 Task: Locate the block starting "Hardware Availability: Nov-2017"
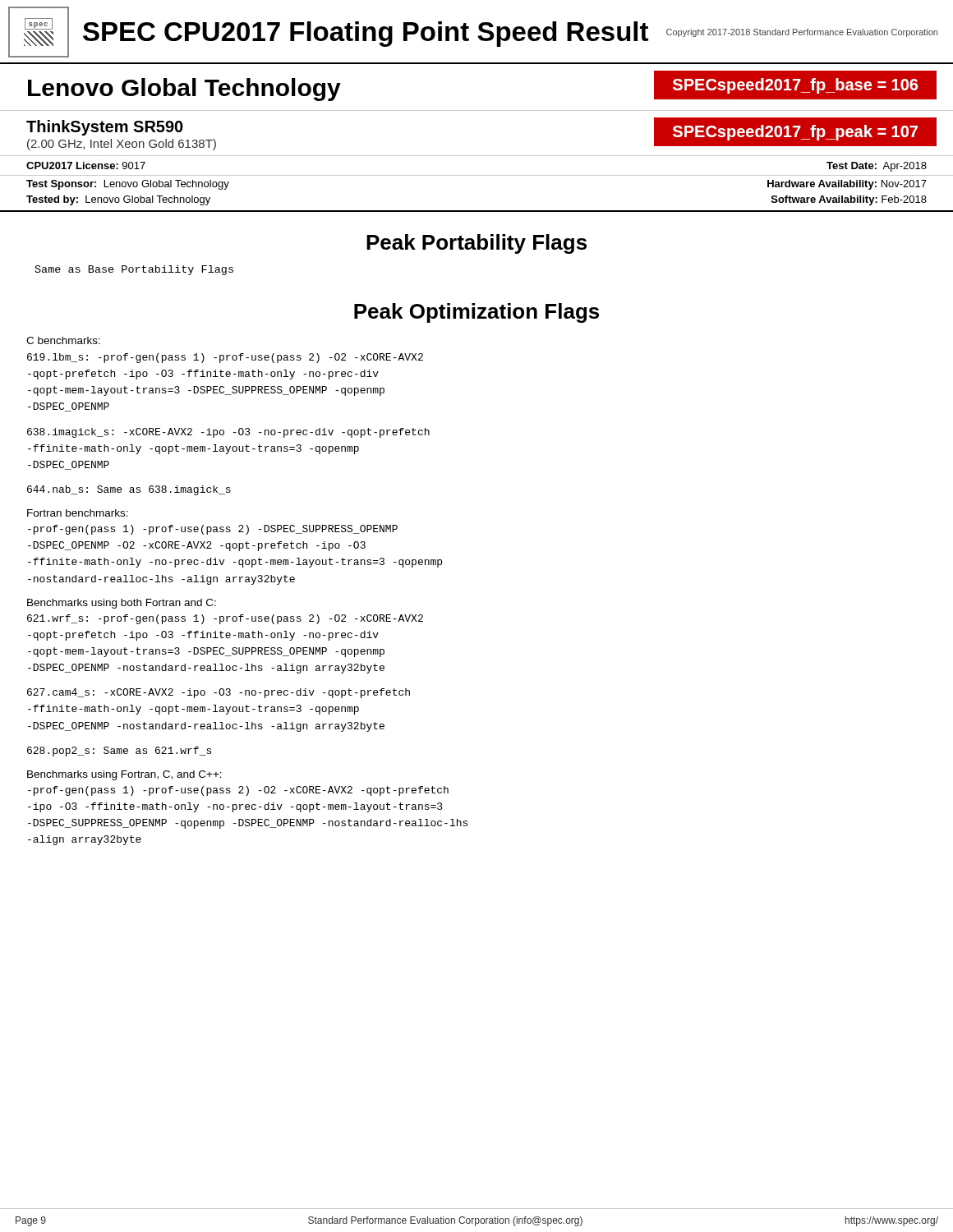pyautogui.click(x=847, y=184)
